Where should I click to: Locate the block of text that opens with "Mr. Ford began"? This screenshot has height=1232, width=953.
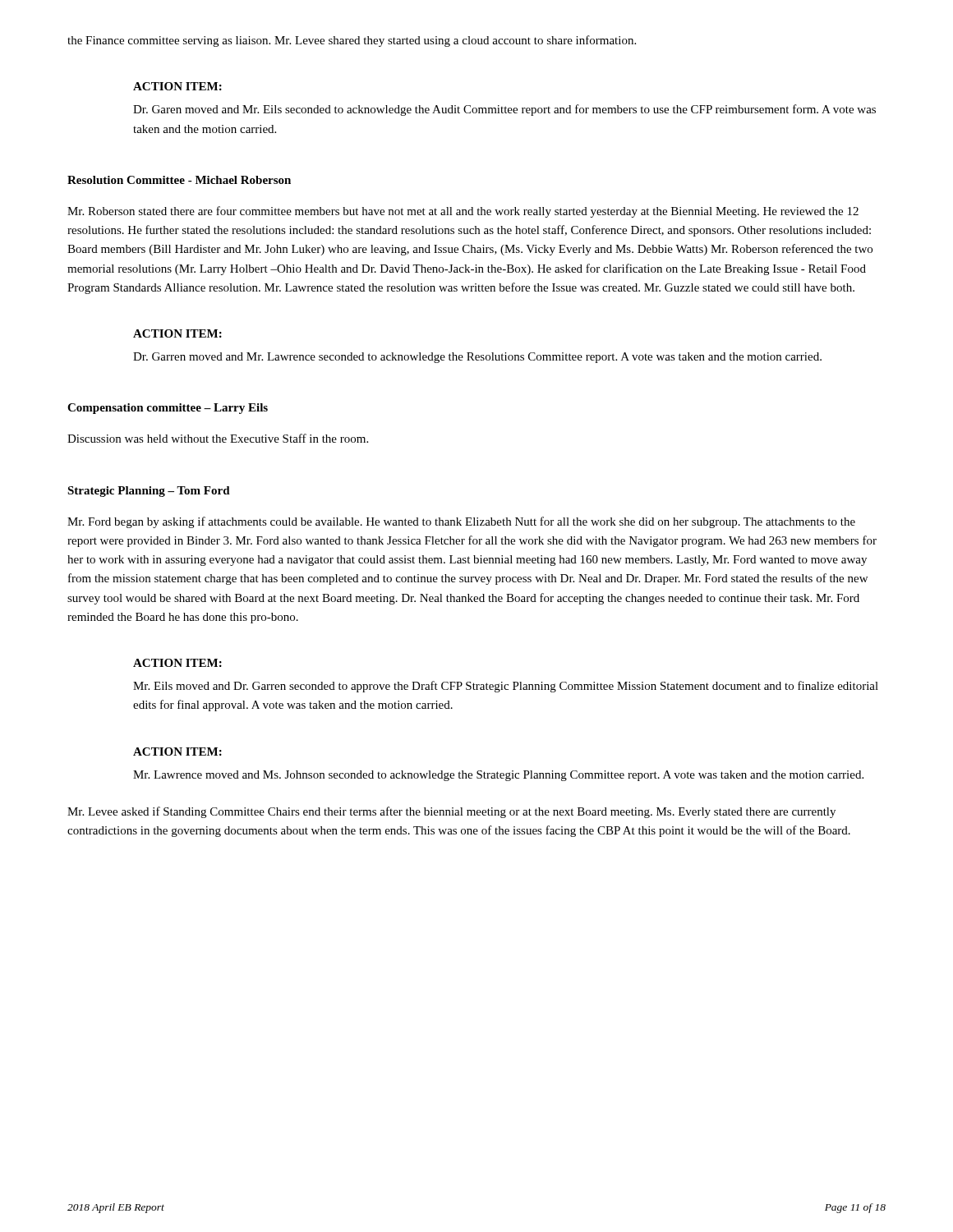coord(472,569)
